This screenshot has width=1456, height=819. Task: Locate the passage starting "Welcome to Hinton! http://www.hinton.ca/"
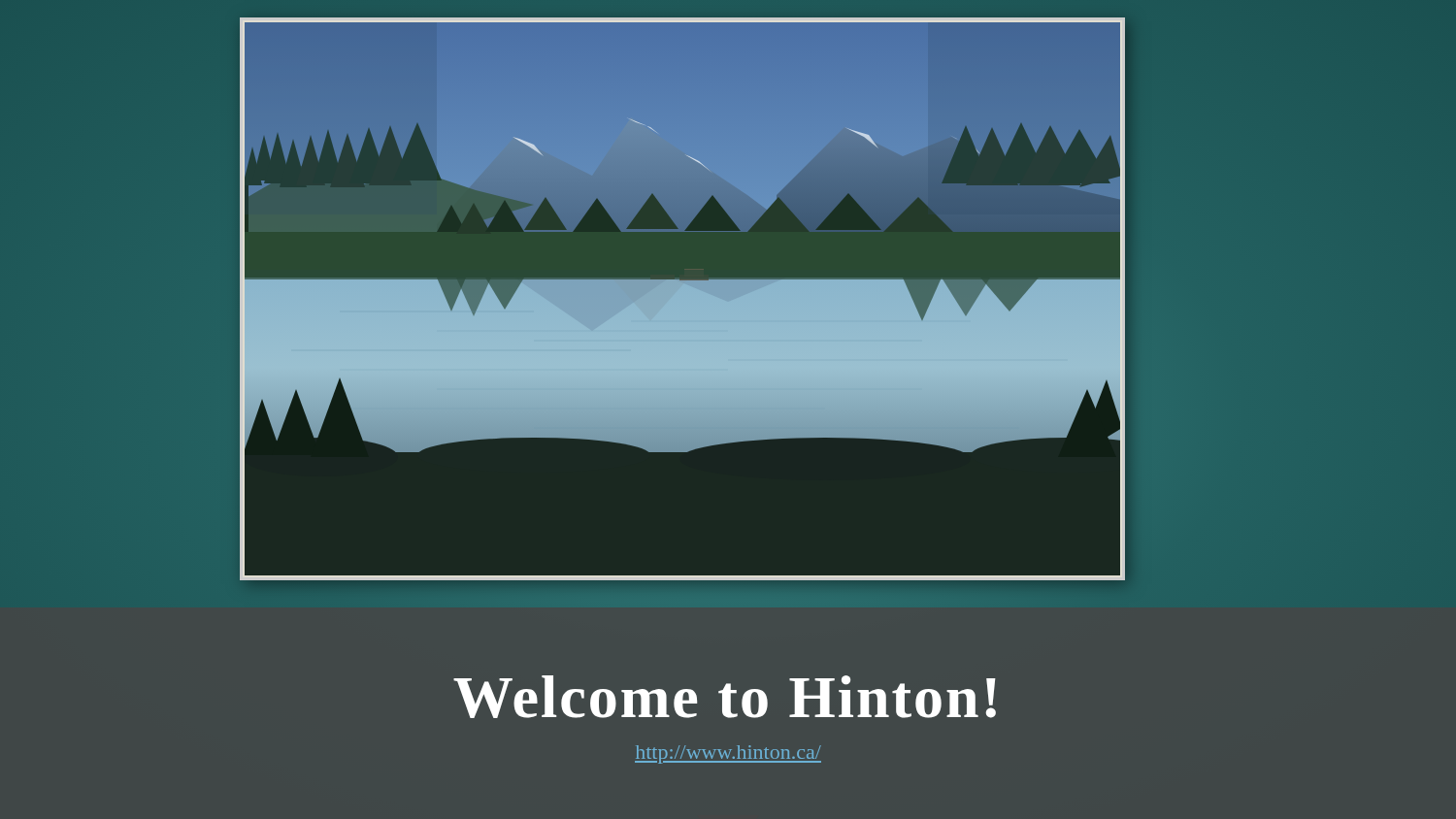(728, 741)
